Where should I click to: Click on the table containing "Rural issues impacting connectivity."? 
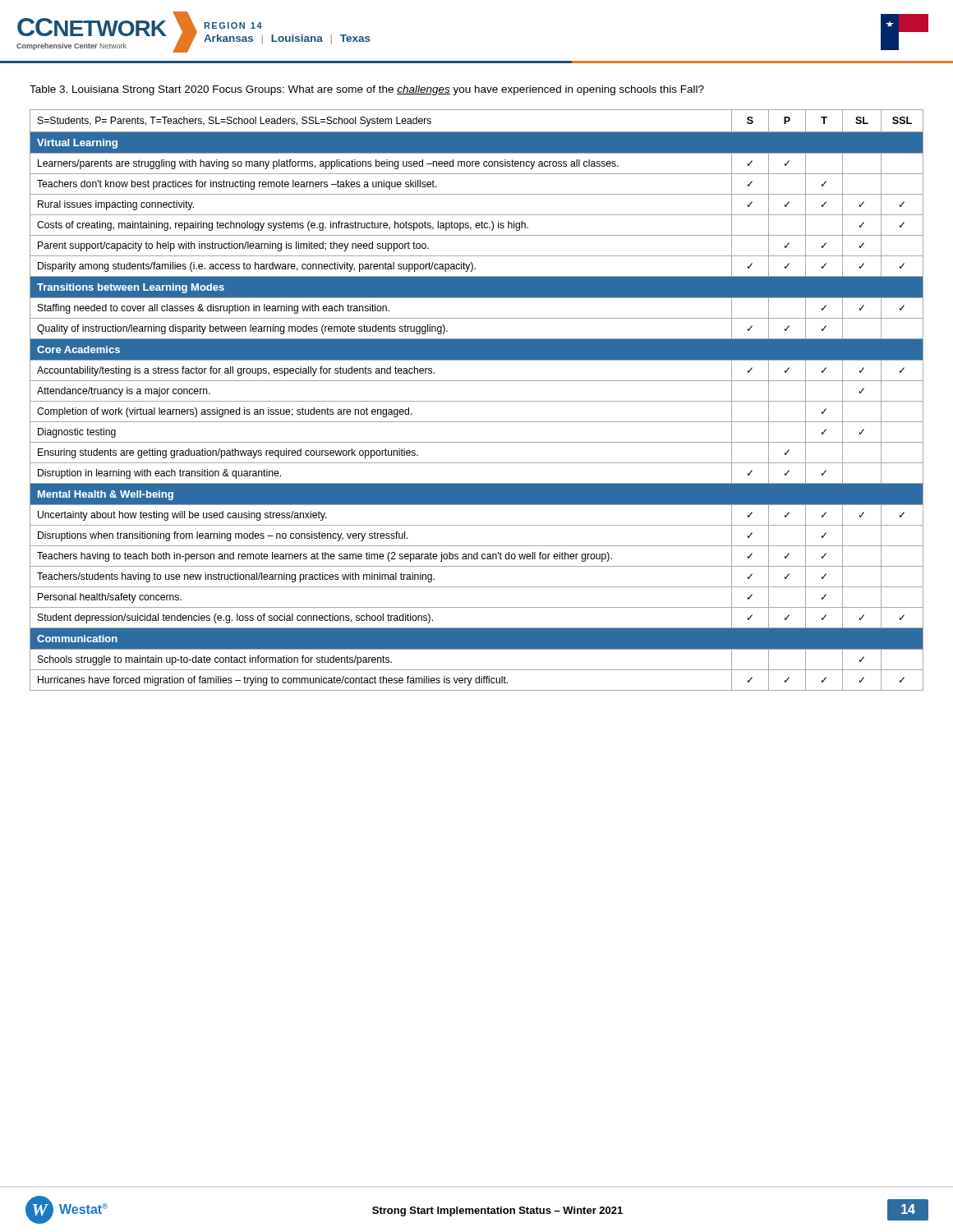476,400
